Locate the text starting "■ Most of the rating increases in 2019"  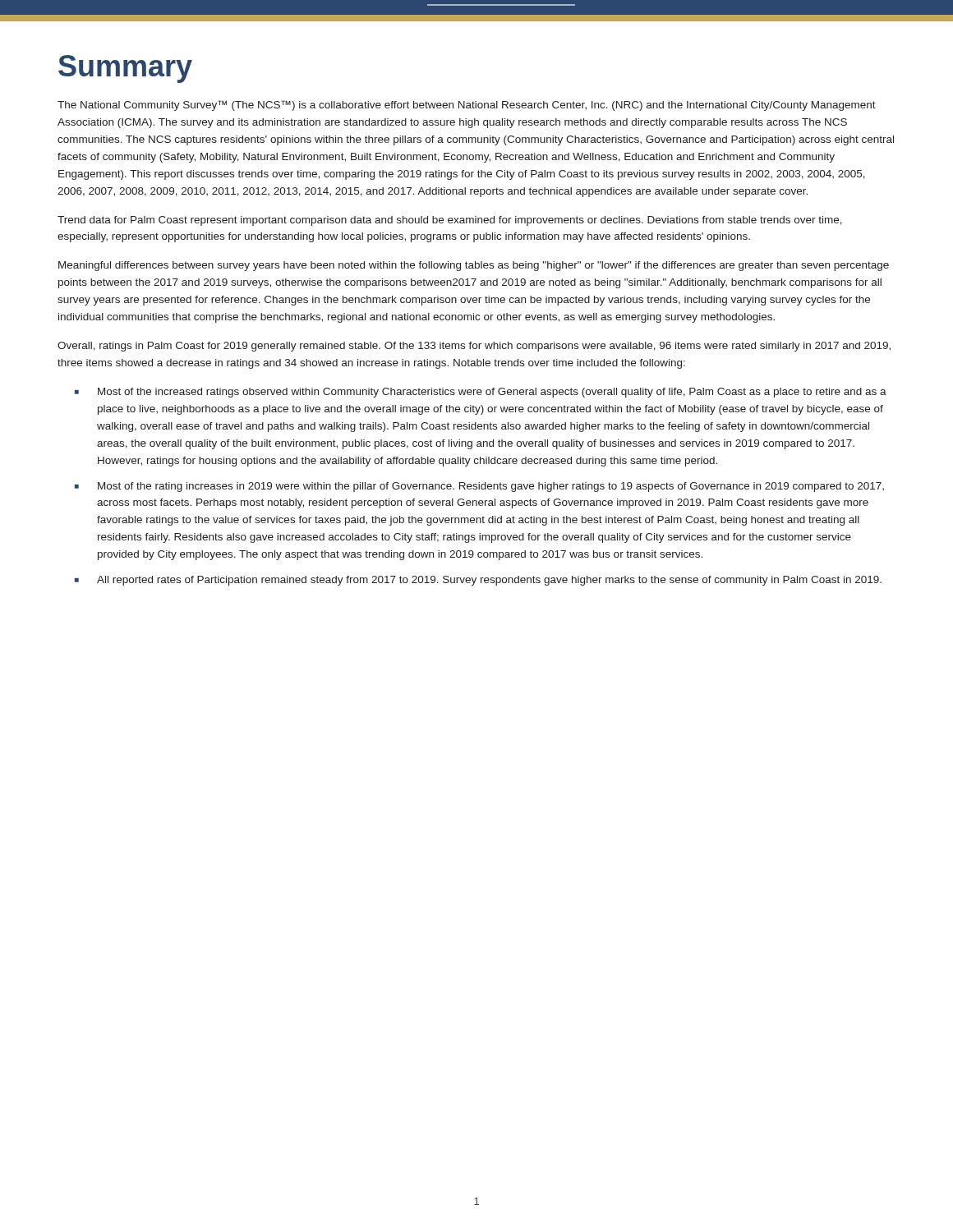(485, 521)
